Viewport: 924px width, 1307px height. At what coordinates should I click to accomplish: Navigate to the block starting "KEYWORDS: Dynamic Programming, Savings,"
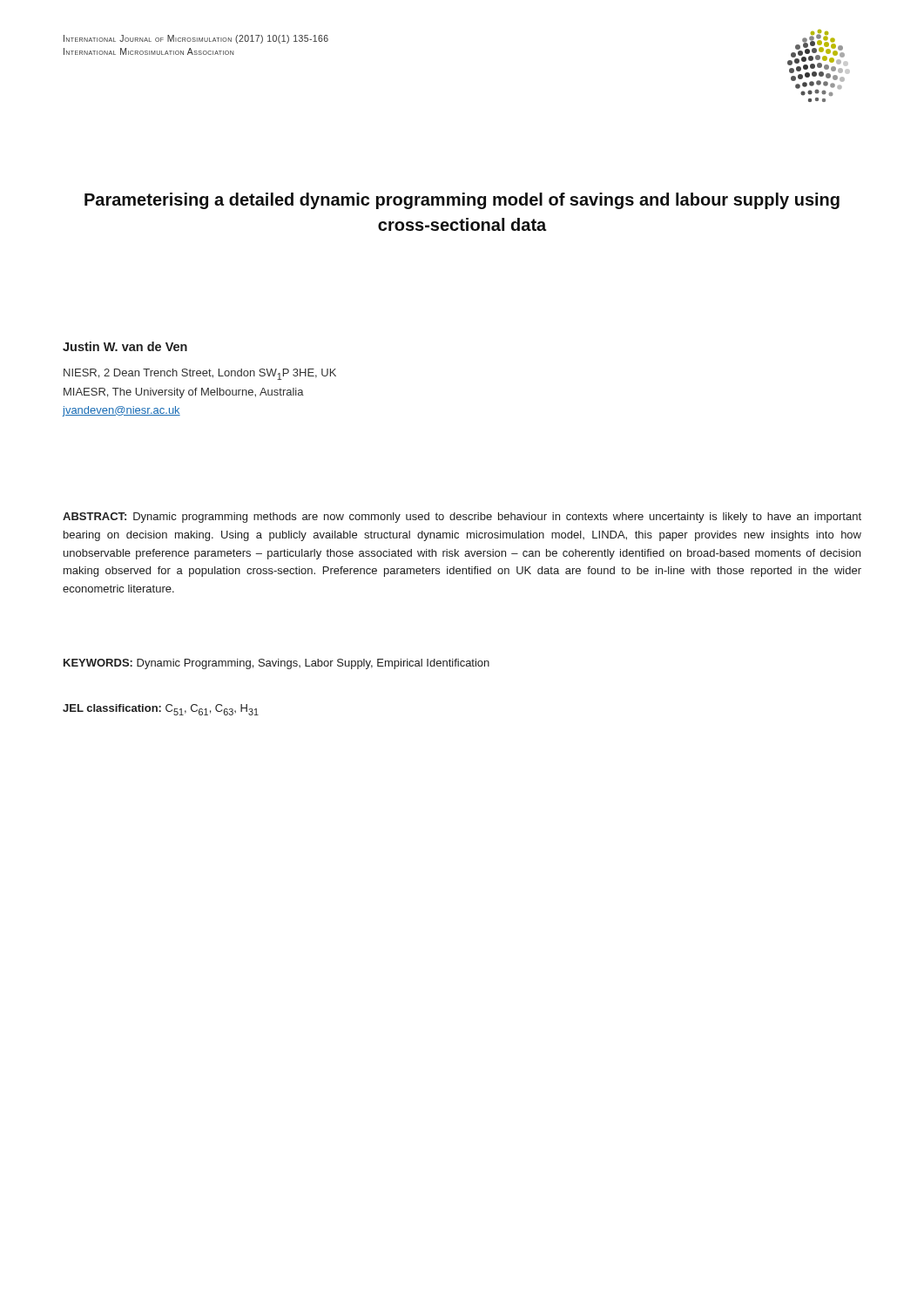pos(462,663)
